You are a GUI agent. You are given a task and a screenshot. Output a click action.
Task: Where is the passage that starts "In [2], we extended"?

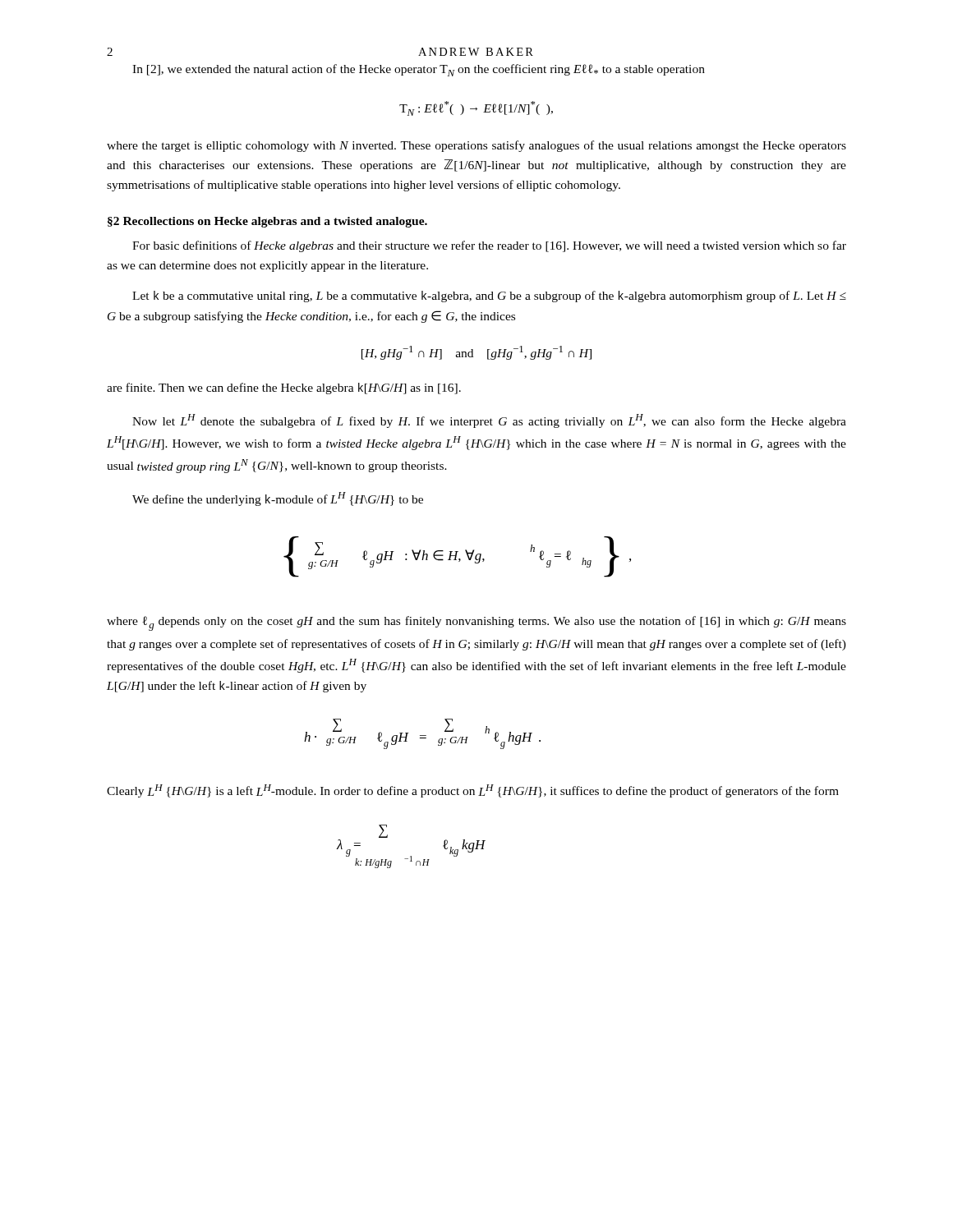coord(476,70)
